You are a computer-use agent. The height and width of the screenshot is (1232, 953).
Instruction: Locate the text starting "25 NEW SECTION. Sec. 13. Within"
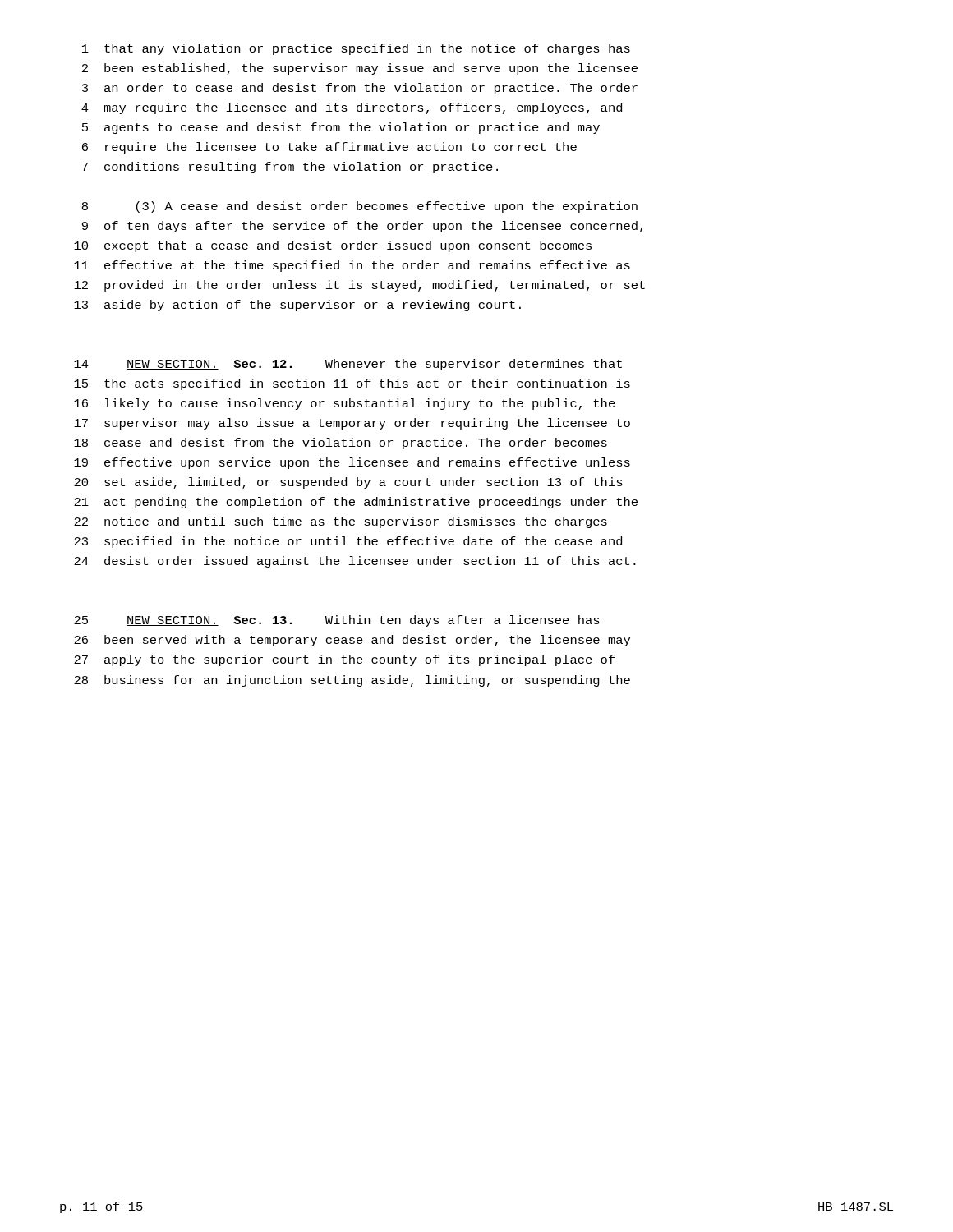pos(476,651)
